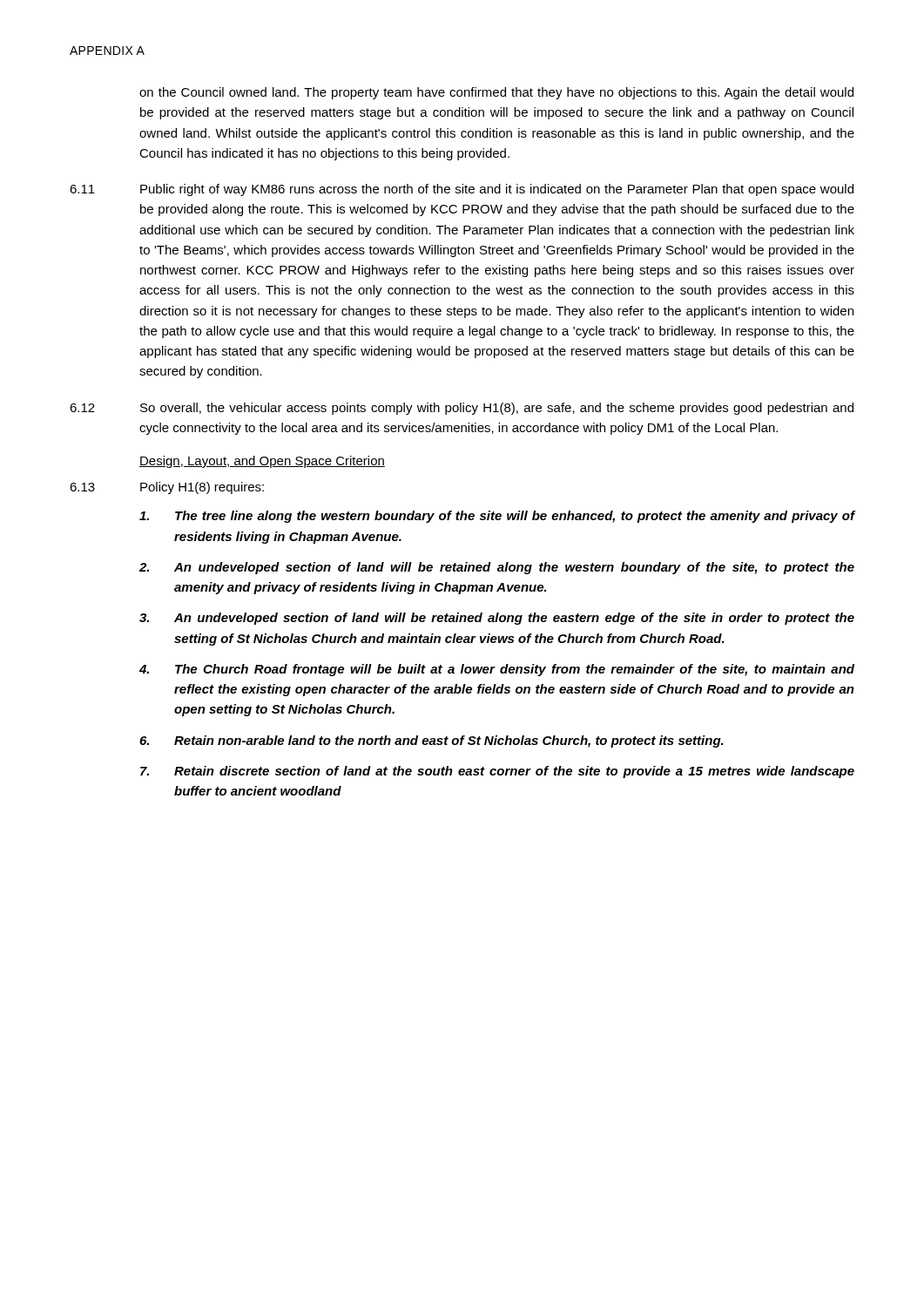This screenshot has height=1307, width=924.
Task: Select the passage starting "2. An undeveloped section"
Action: click(497, 577)
